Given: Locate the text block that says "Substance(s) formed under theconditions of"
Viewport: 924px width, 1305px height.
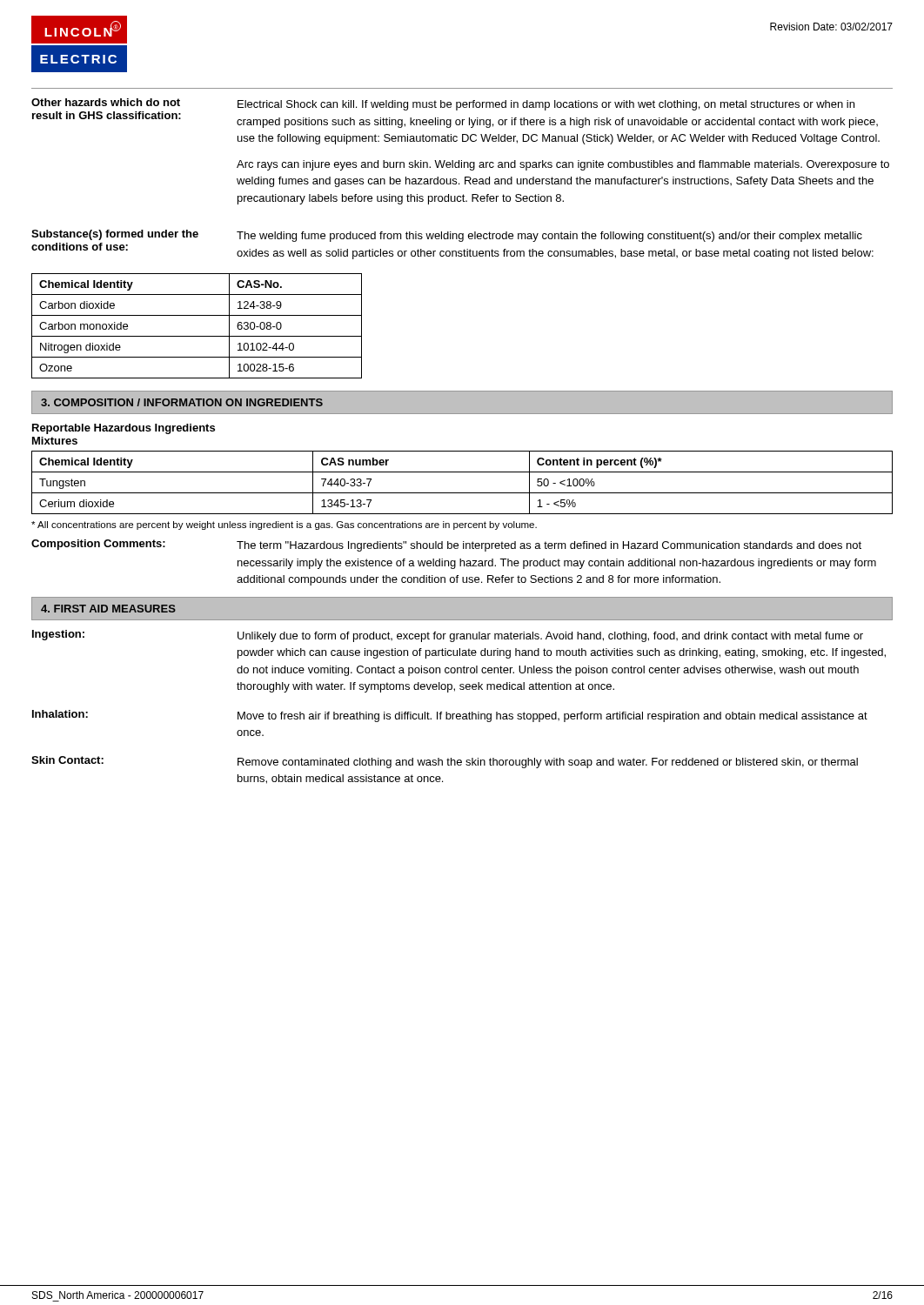Looking at the screenshot, I should [115, 240].
